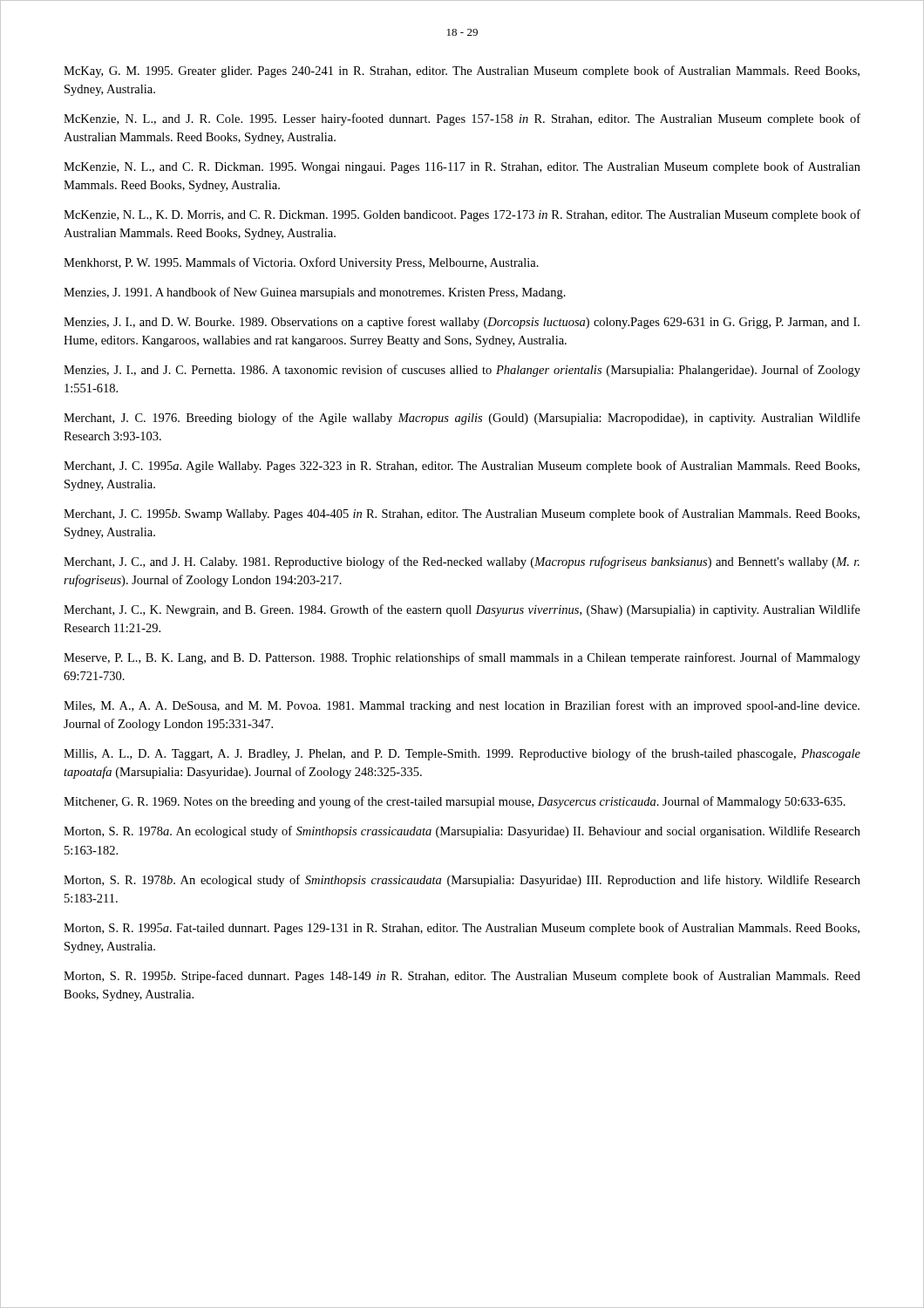
Task: Point to the block starting "Menzies, J. 1991. A handbook"
Action: 315,292
